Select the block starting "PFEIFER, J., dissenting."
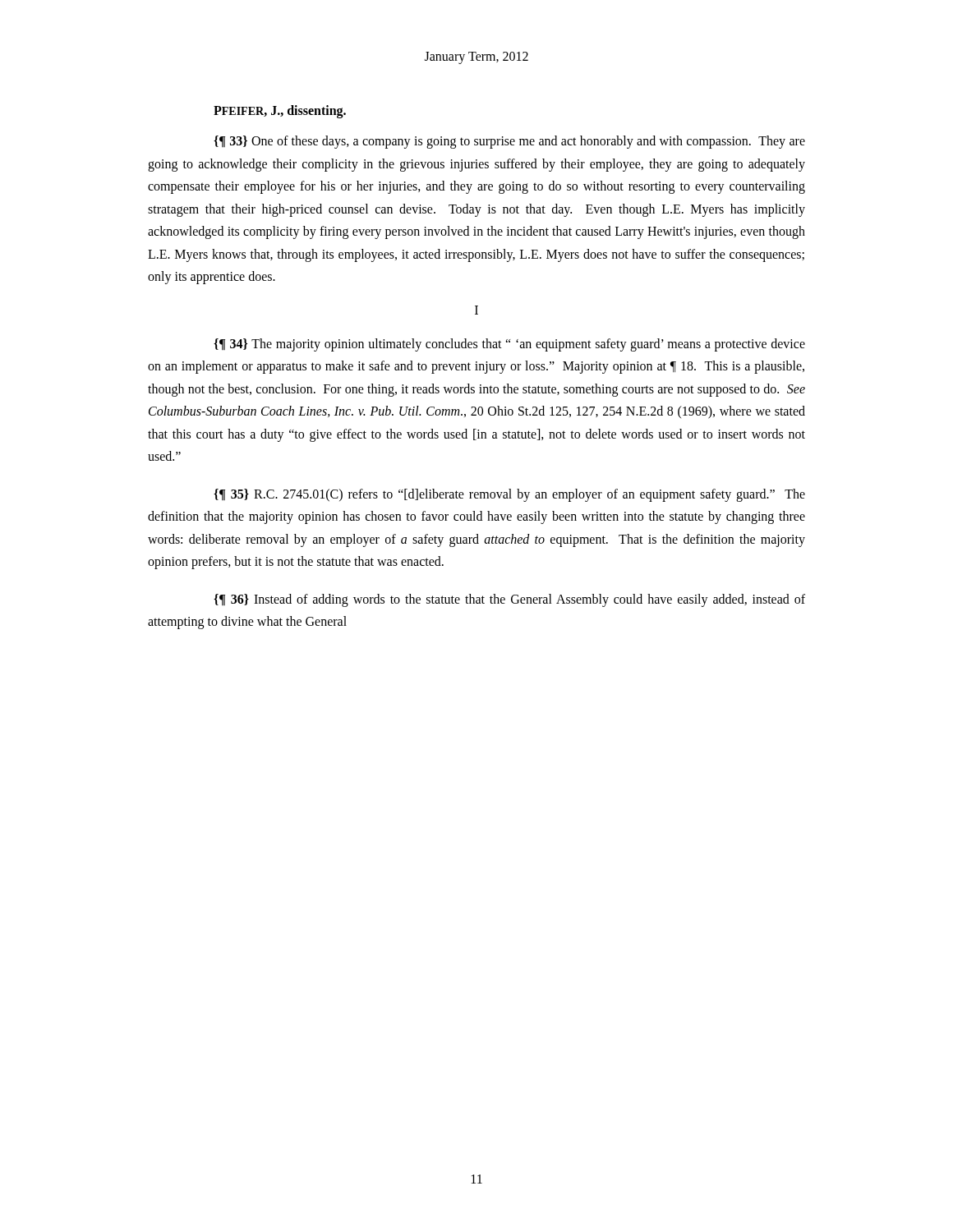The height and width of the screenshot is (1232, 953). coord(280,110)
